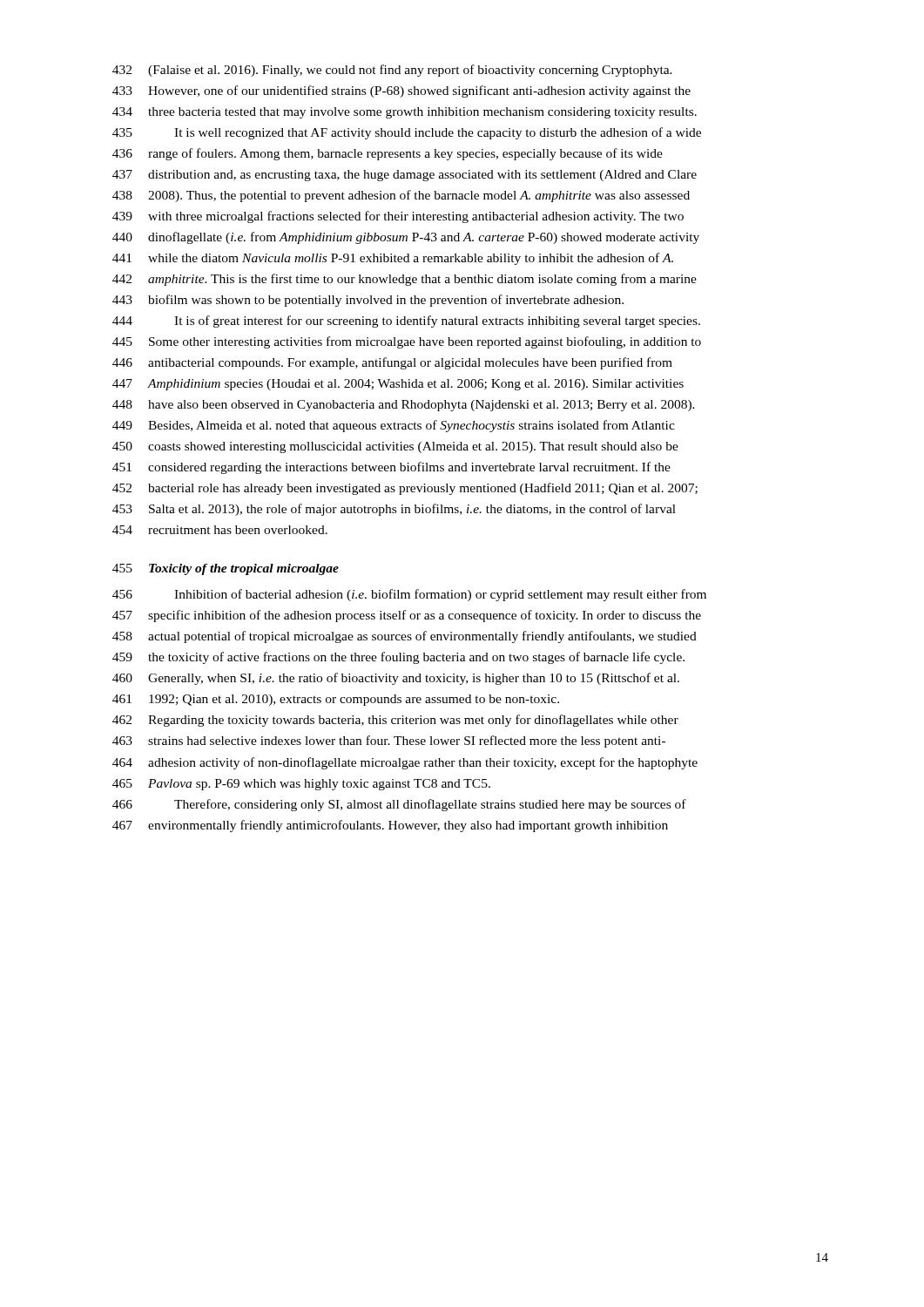
Task: Navigate to the block starting "440 dinoflagellate (i.e. from Amphidinium"
Action: [462, 237]
